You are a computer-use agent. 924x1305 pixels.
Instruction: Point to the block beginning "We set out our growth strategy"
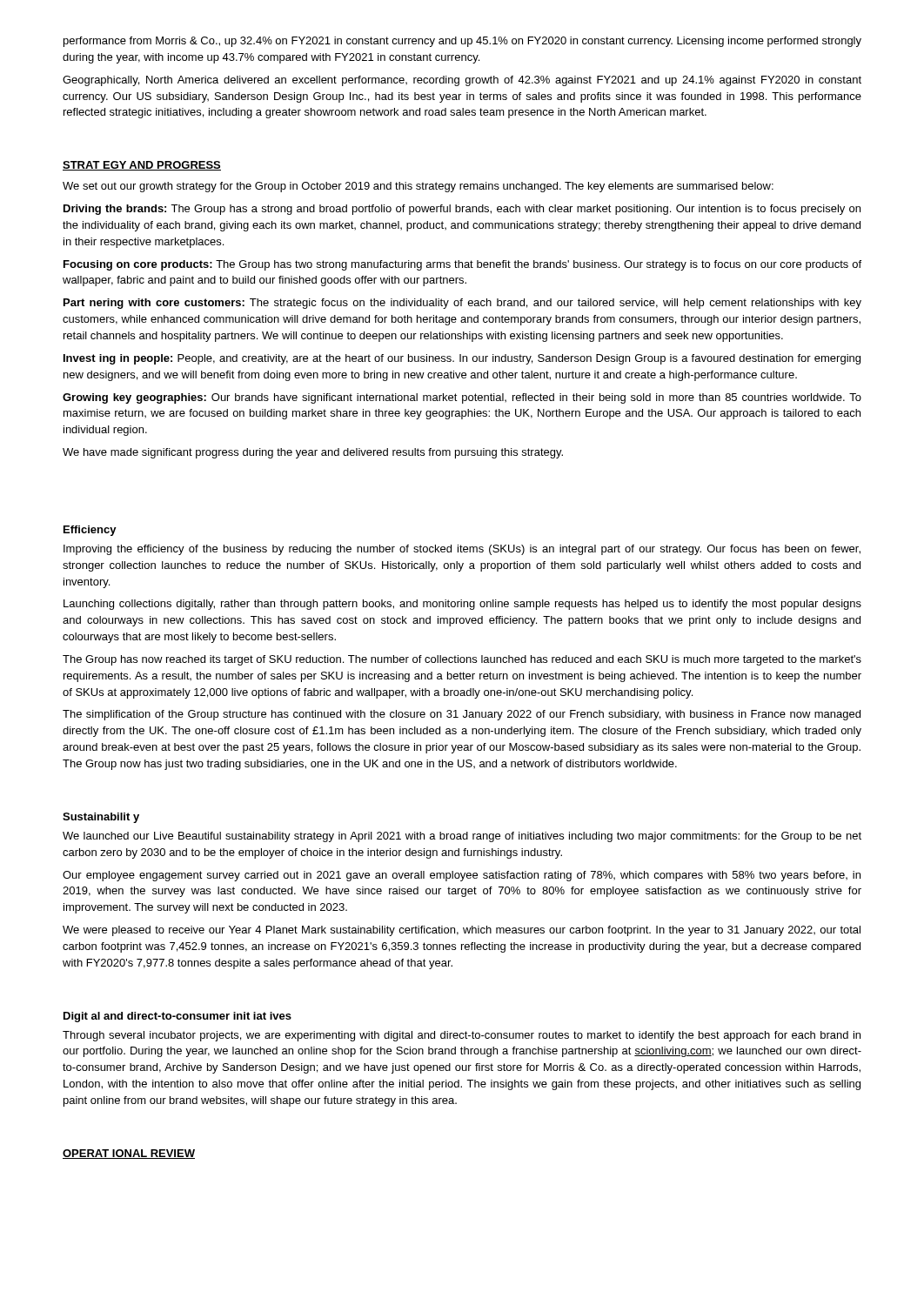click(418, 186)
